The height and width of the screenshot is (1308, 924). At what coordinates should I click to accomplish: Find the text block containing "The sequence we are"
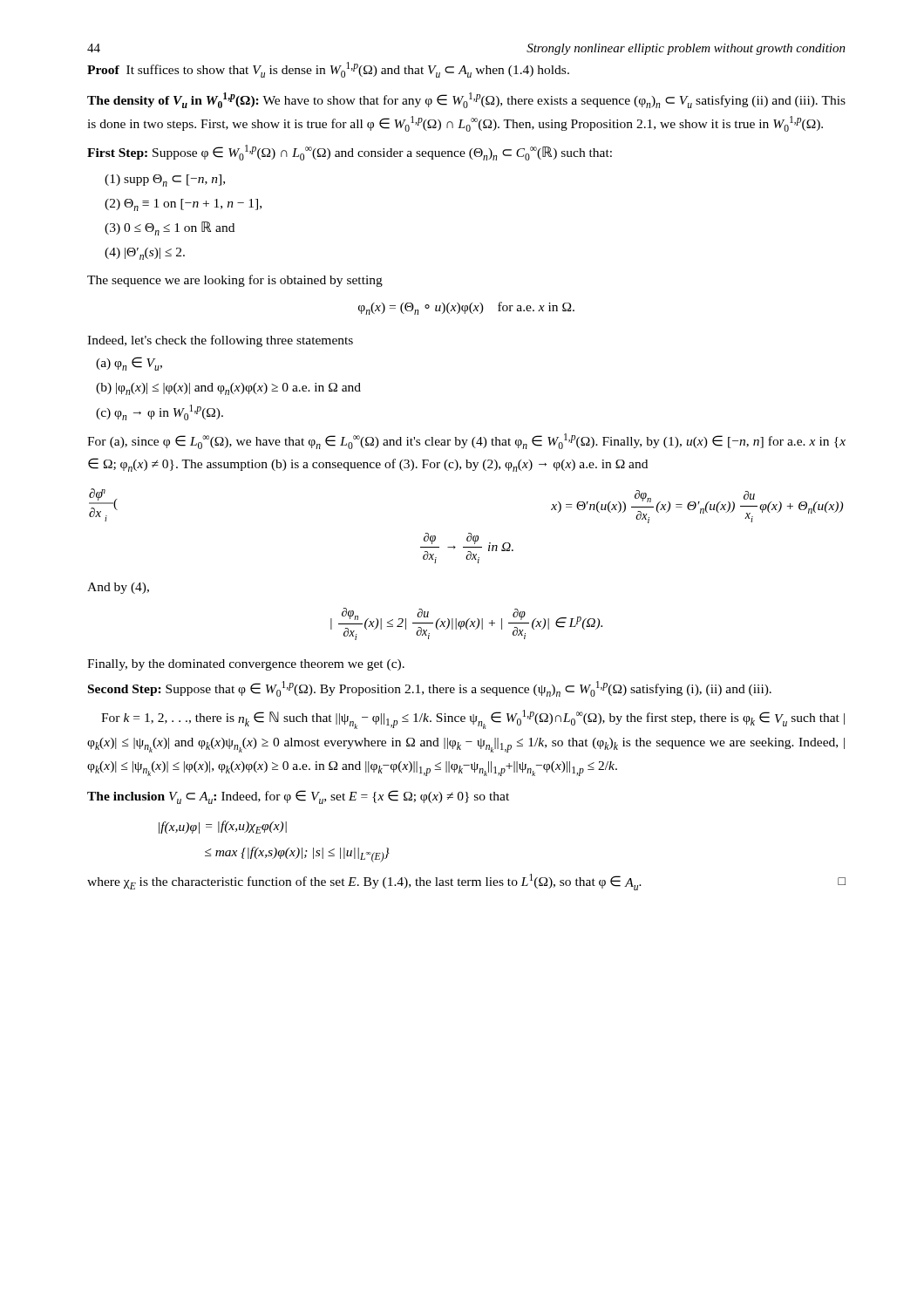[x=235, y=280]
